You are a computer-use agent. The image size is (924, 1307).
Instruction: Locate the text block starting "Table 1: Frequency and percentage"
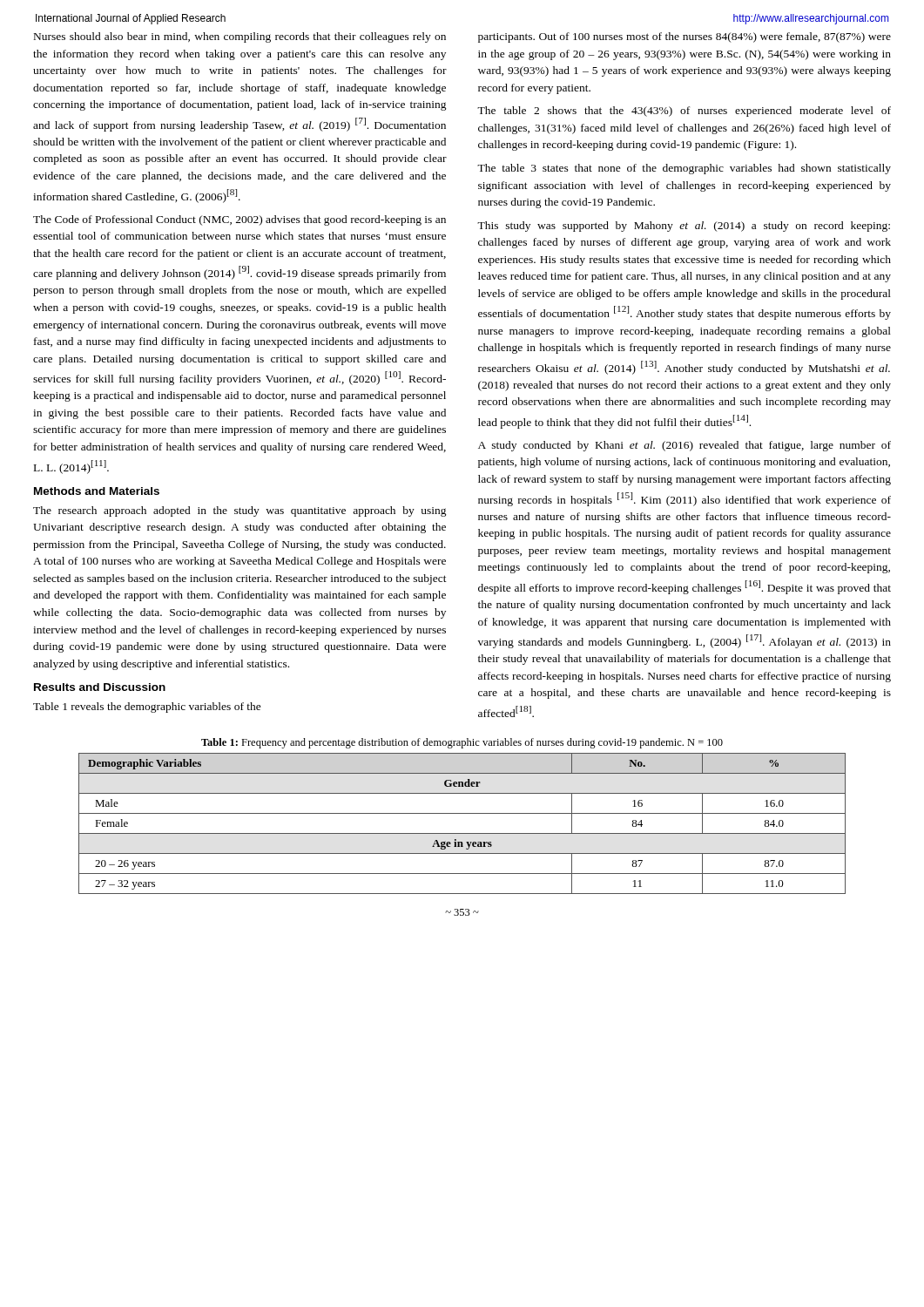tap(462, 742)
